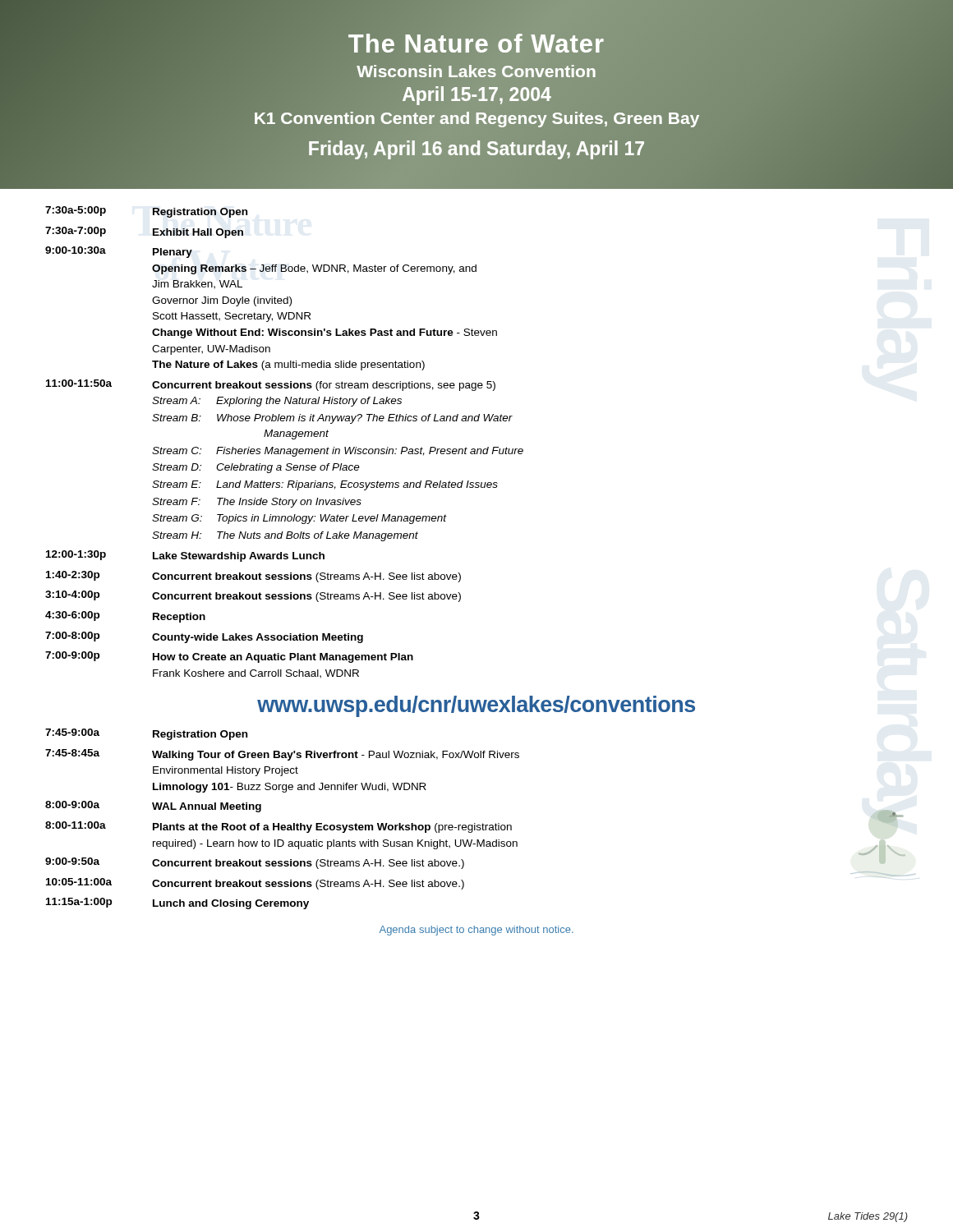Locate the list item that reads "8:00-11:00a Plants at the Root of a Healthy"
This screenshot has height=1232, width=953.
click(476, 835)
